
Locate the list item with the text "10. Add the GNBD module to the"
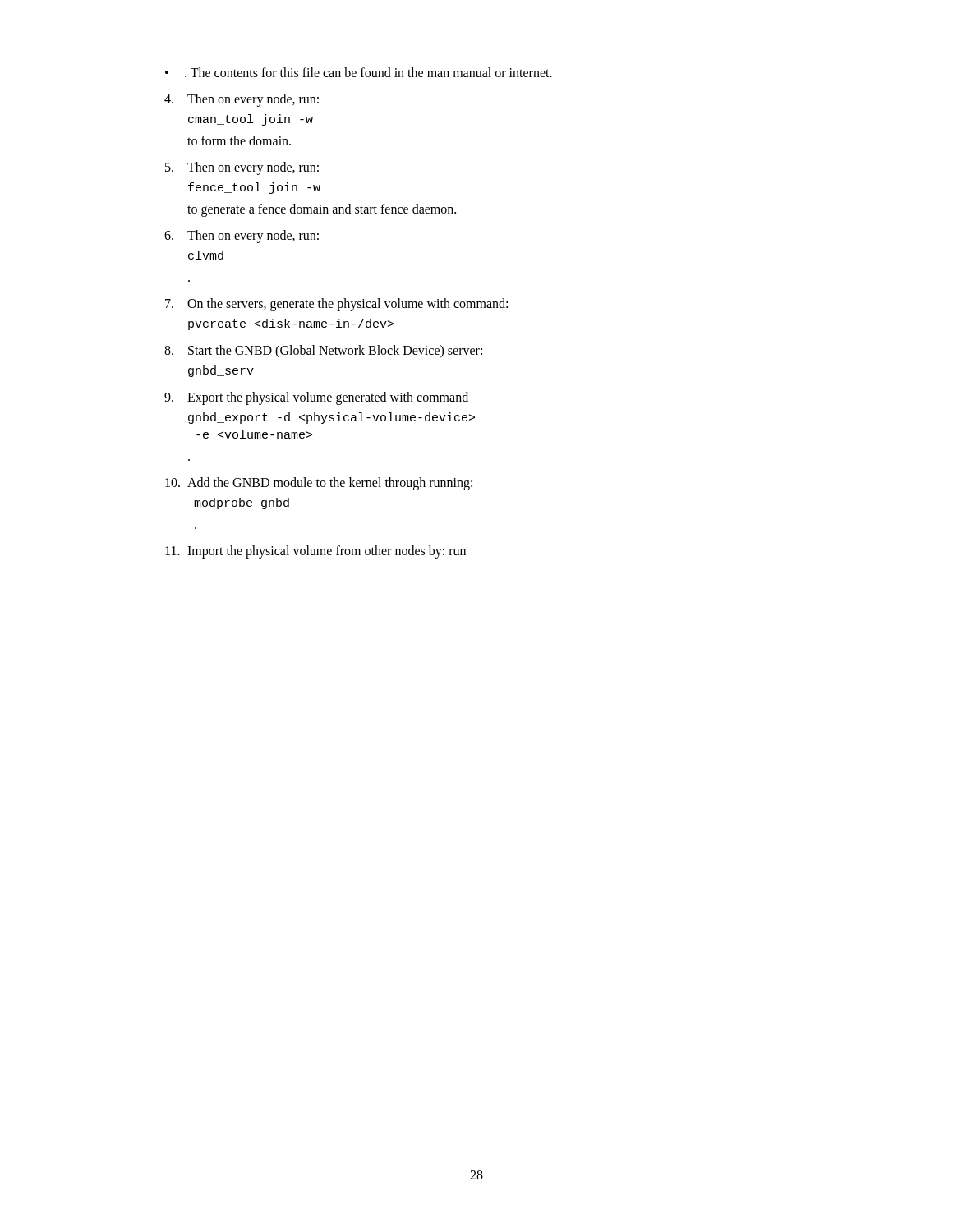[x=319, y=484]
